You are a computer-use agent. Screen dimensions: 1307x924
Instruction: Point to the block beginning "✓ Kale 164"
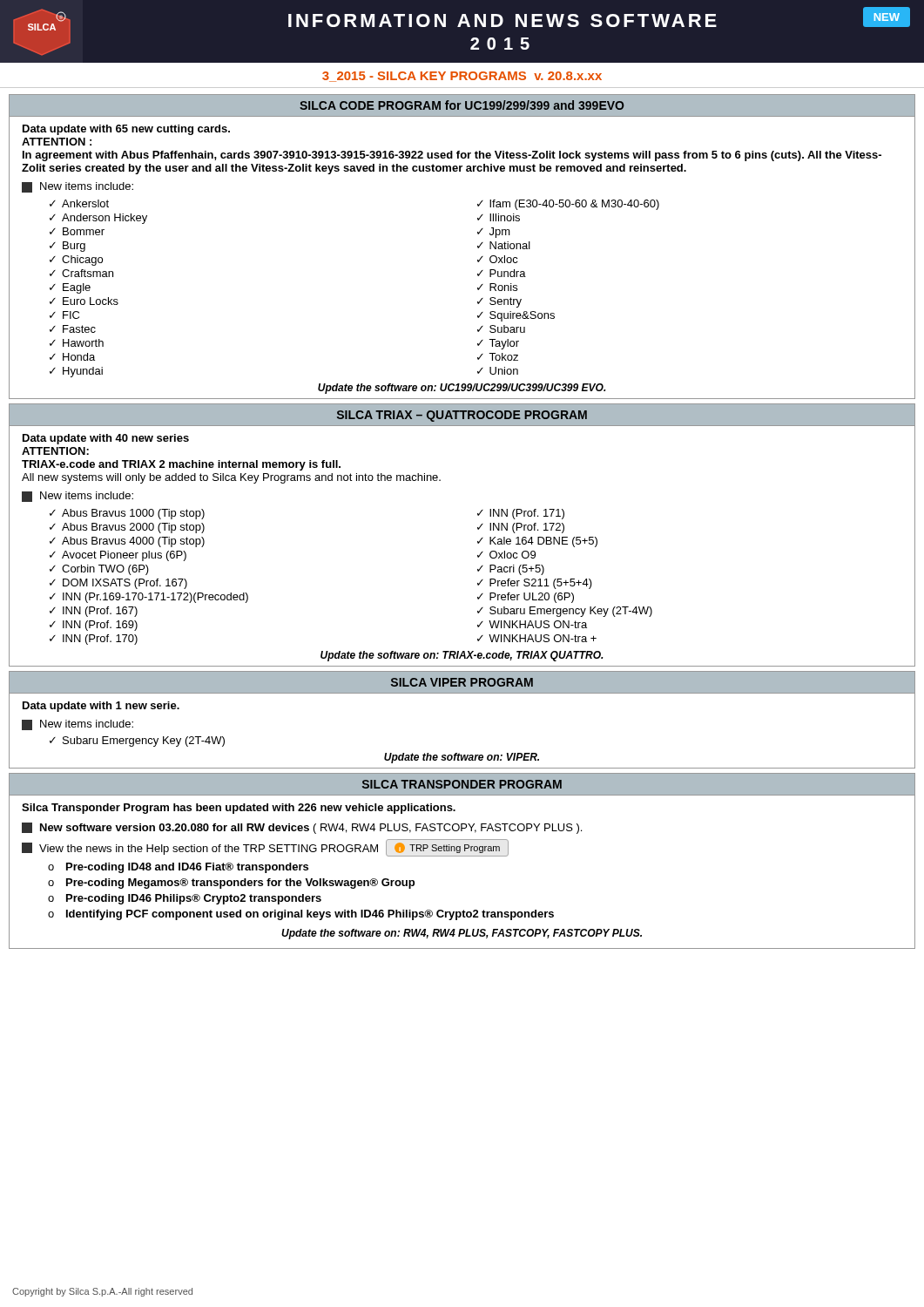537,541
